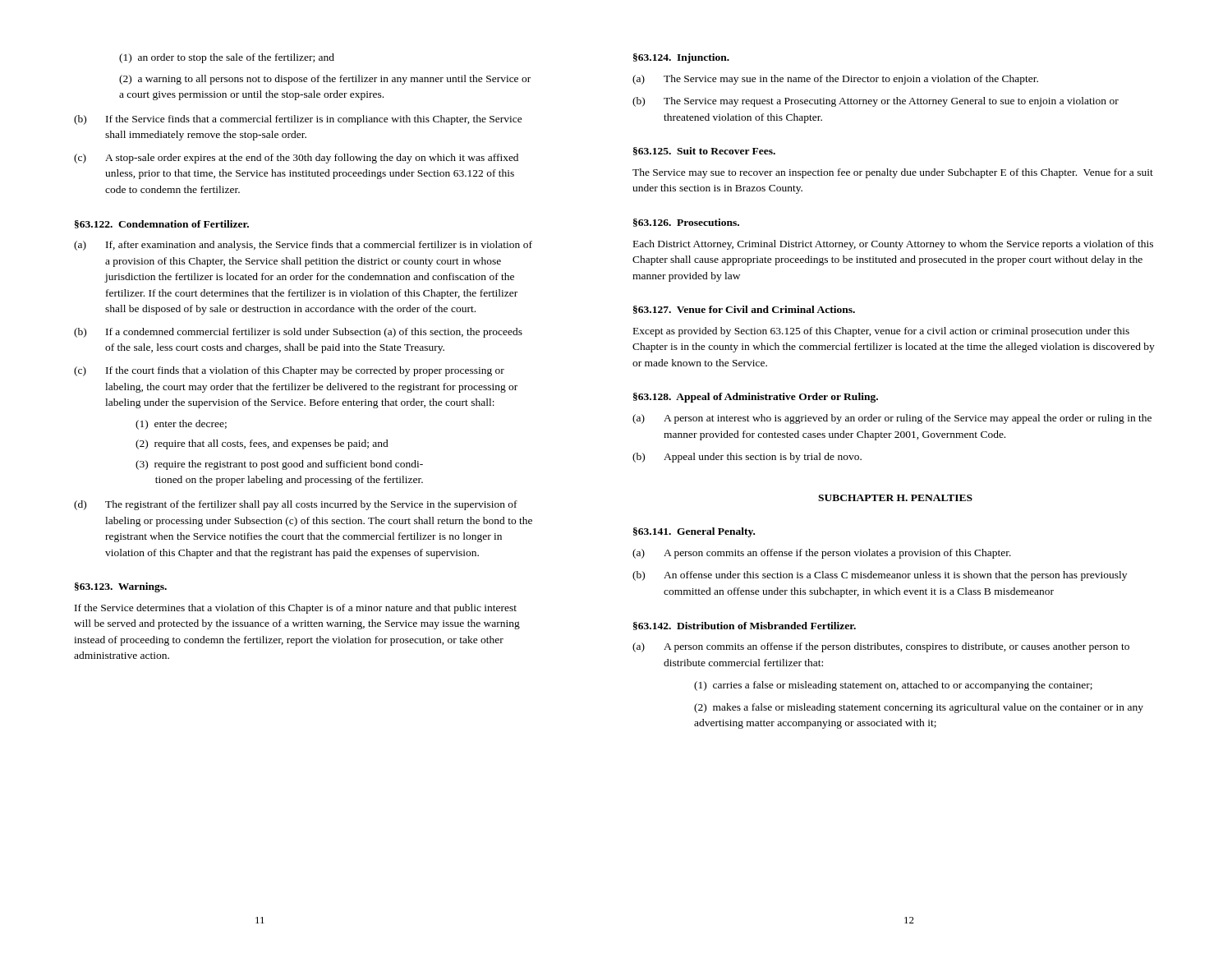
Task: Point to the block beginning "The Service may sue to"
Action: pyautogui.click(x=893, y=180)
